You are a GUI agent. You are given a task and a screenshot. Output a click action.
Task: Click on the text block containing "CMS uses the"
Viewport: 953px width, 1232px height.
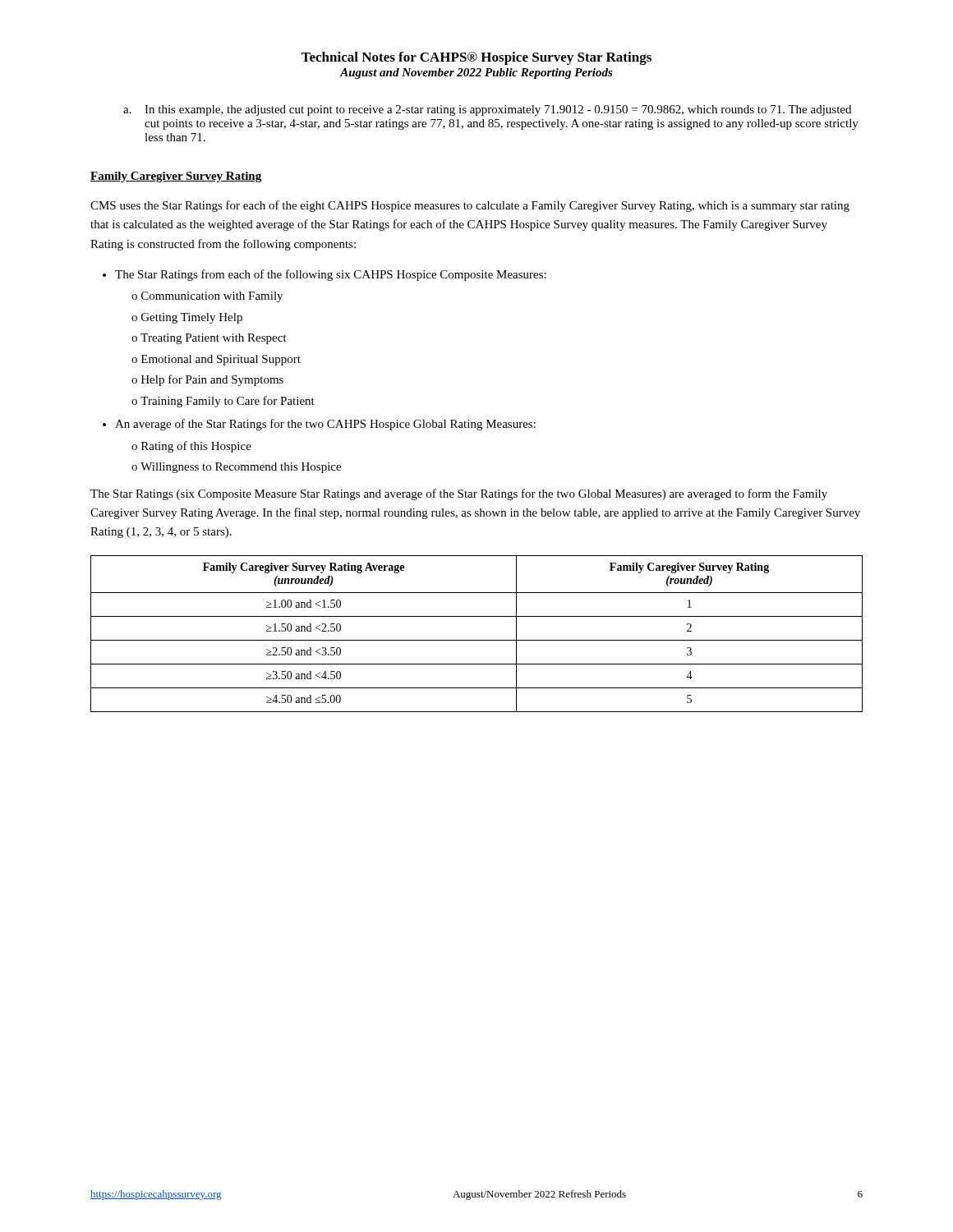point(470,224)
